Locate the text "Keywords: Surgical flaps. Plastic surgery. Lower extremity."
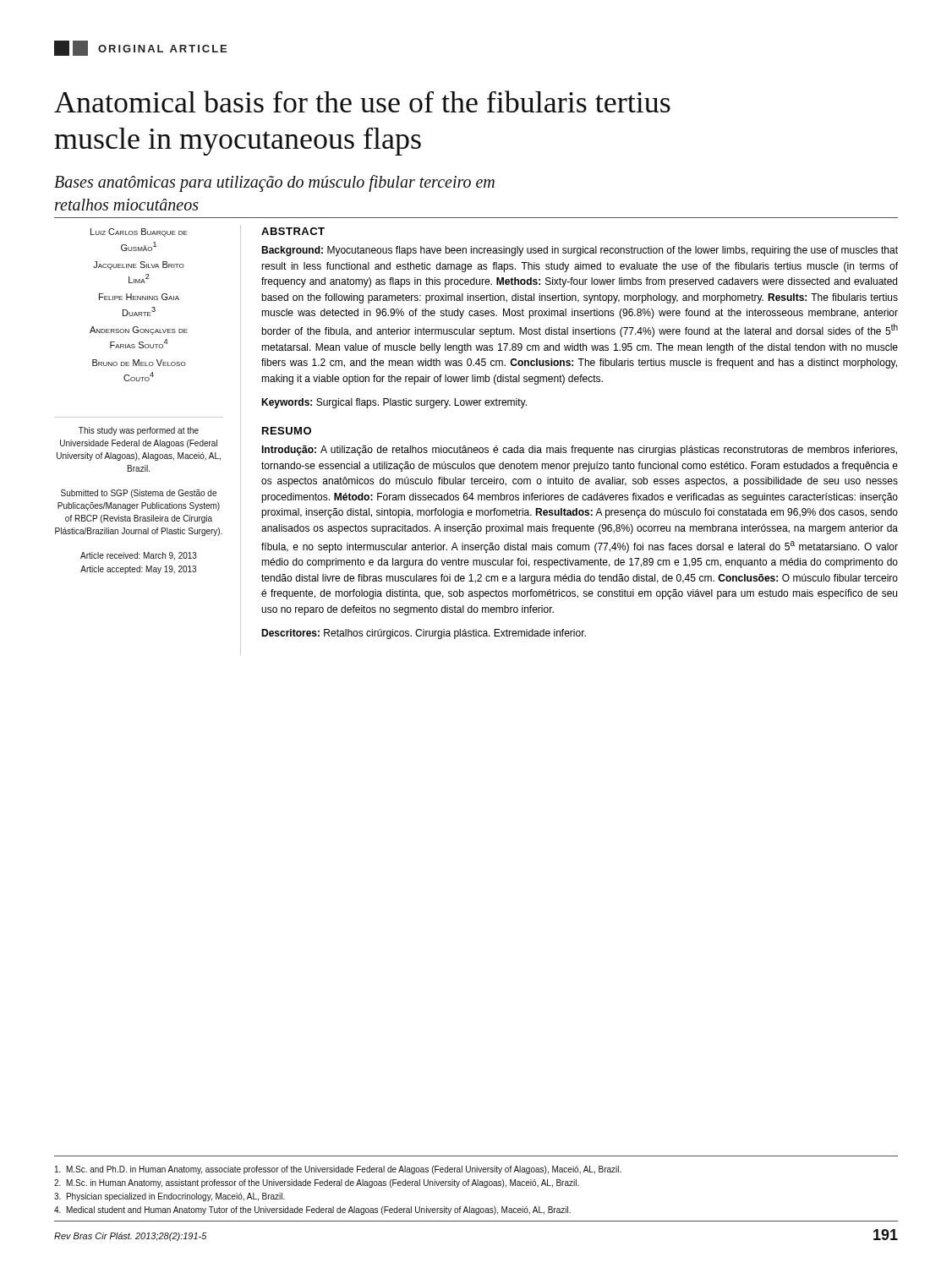 tap(394, 403)
